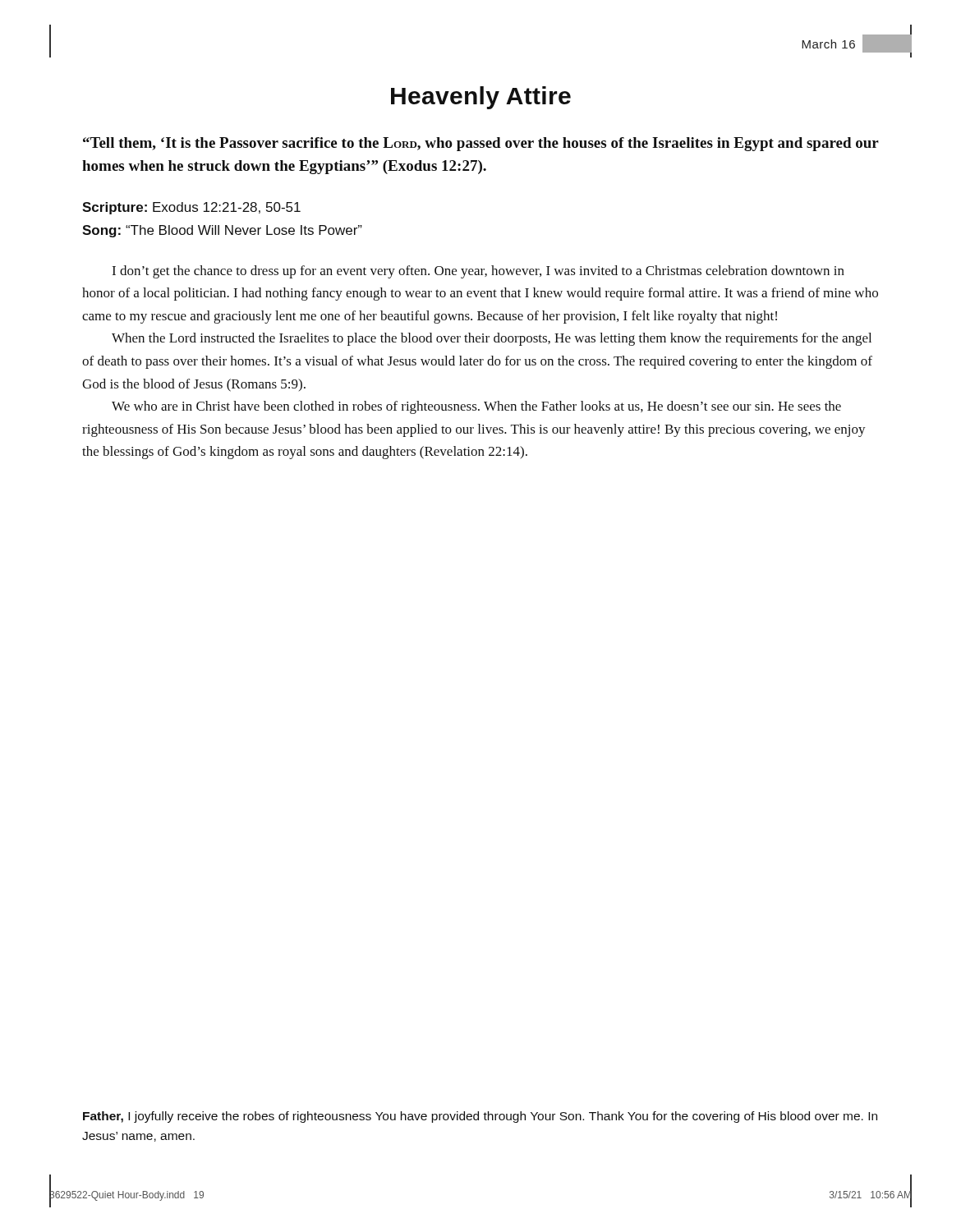Locate the text block starting "“Tell them, ‘It is the"

(x=480, y=154)
